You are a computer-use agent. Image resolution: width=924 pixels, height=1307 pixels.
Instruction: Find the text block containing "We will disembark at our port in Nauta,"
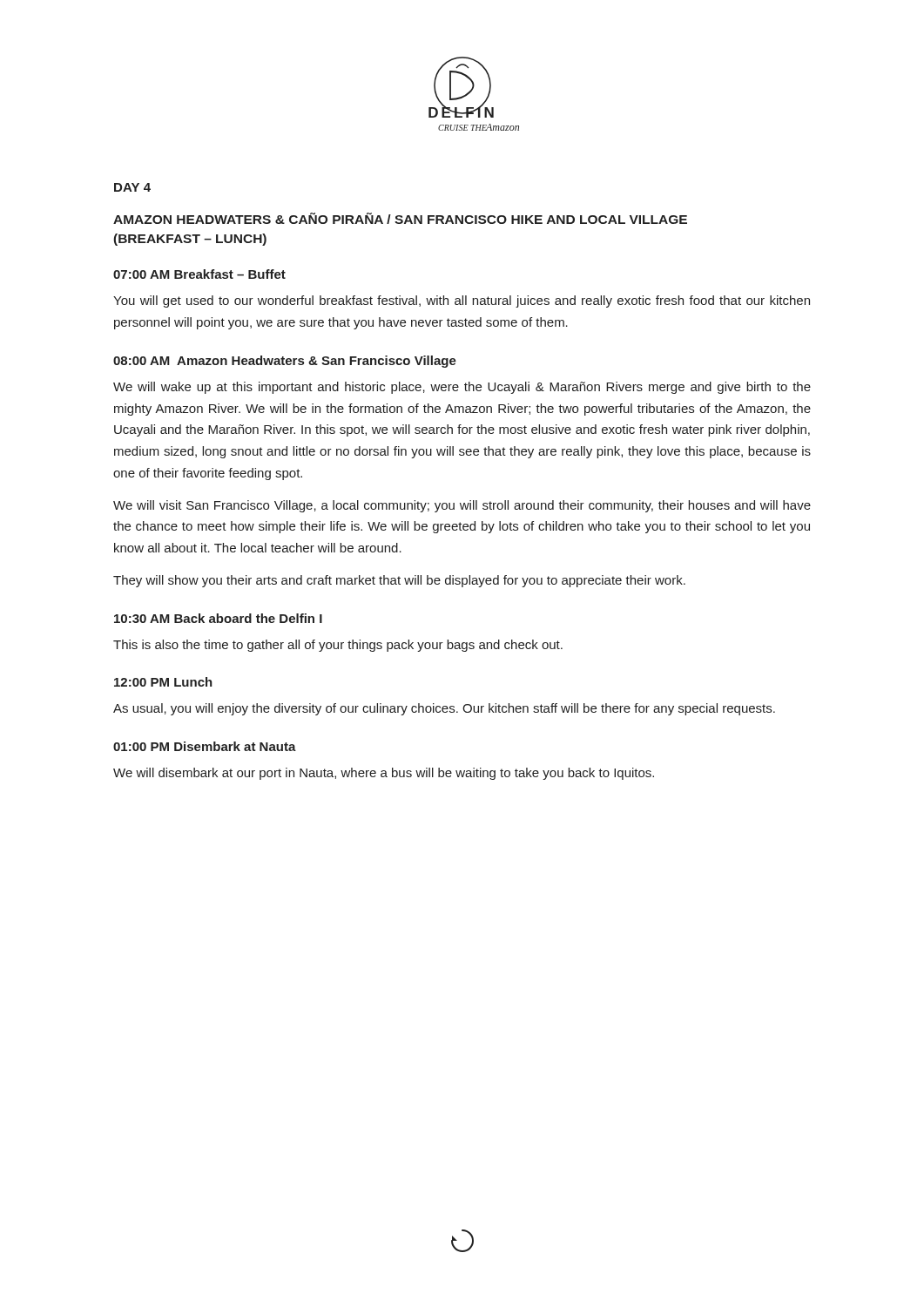coord(384,773)
